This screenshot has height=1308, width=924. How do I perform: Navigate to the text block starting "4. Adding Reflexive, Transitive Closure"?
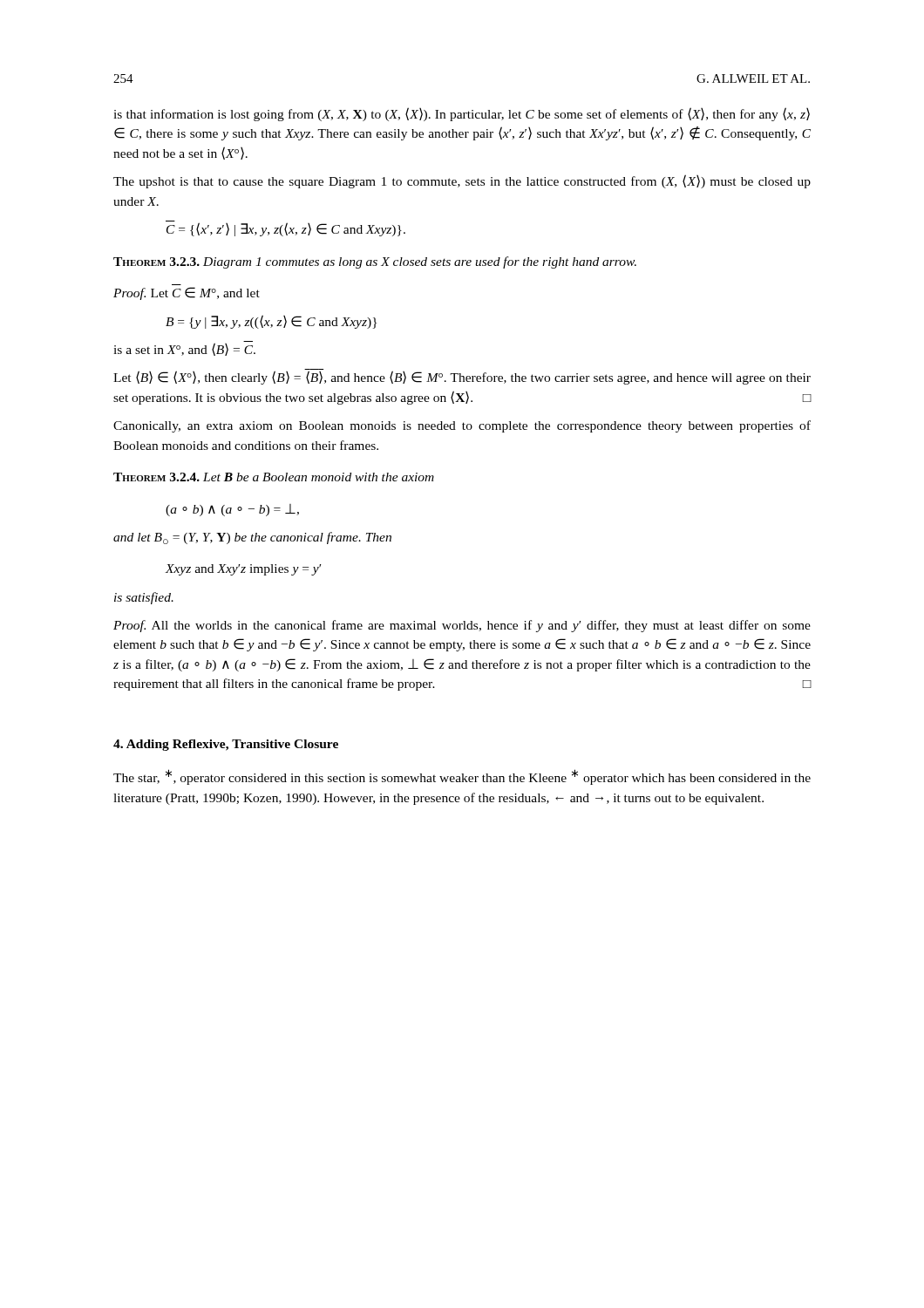[x=226, y=743]
